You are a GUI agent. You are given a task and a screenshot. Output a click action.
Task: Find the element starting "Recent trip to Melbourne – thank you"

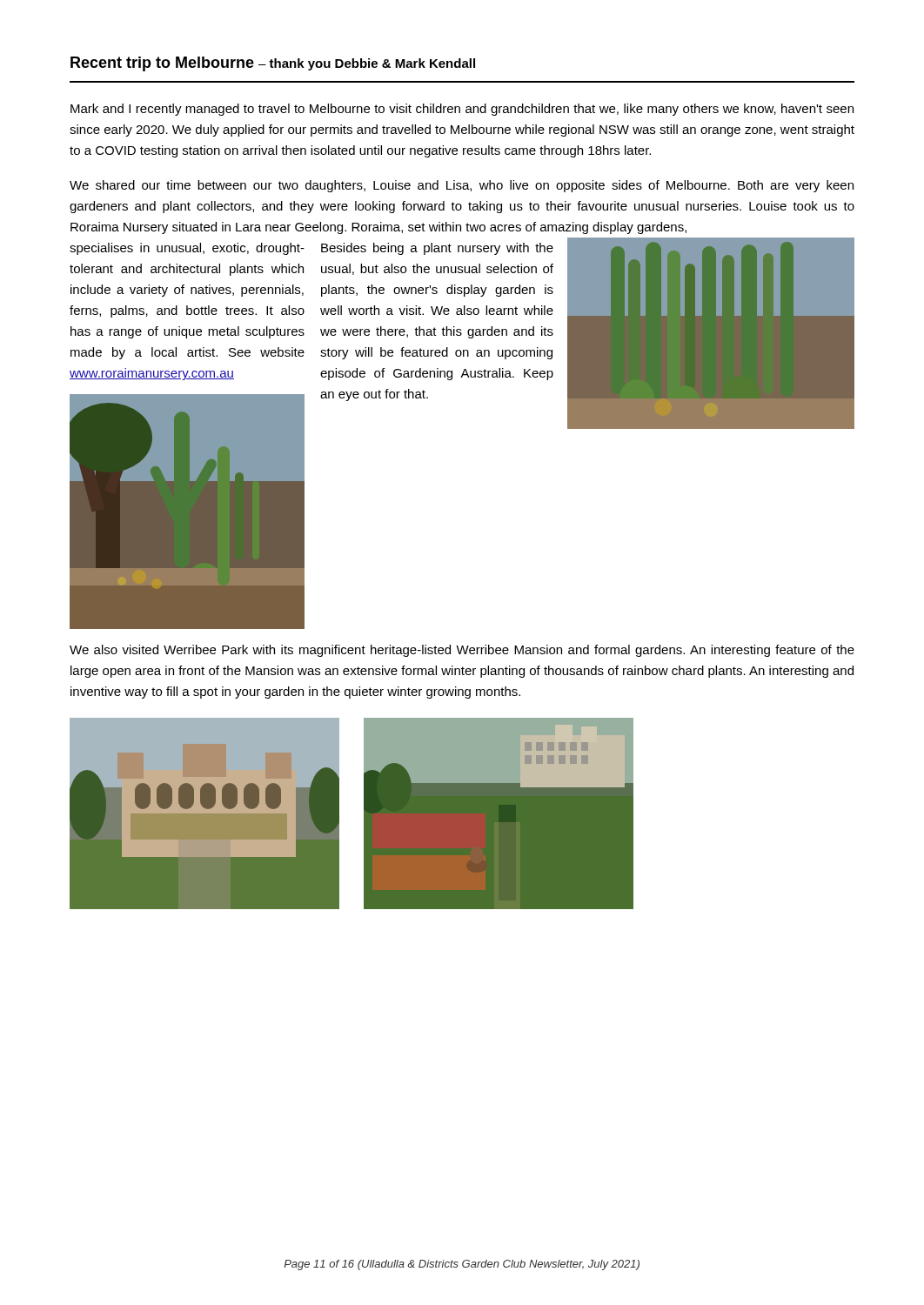coord(273,63)
